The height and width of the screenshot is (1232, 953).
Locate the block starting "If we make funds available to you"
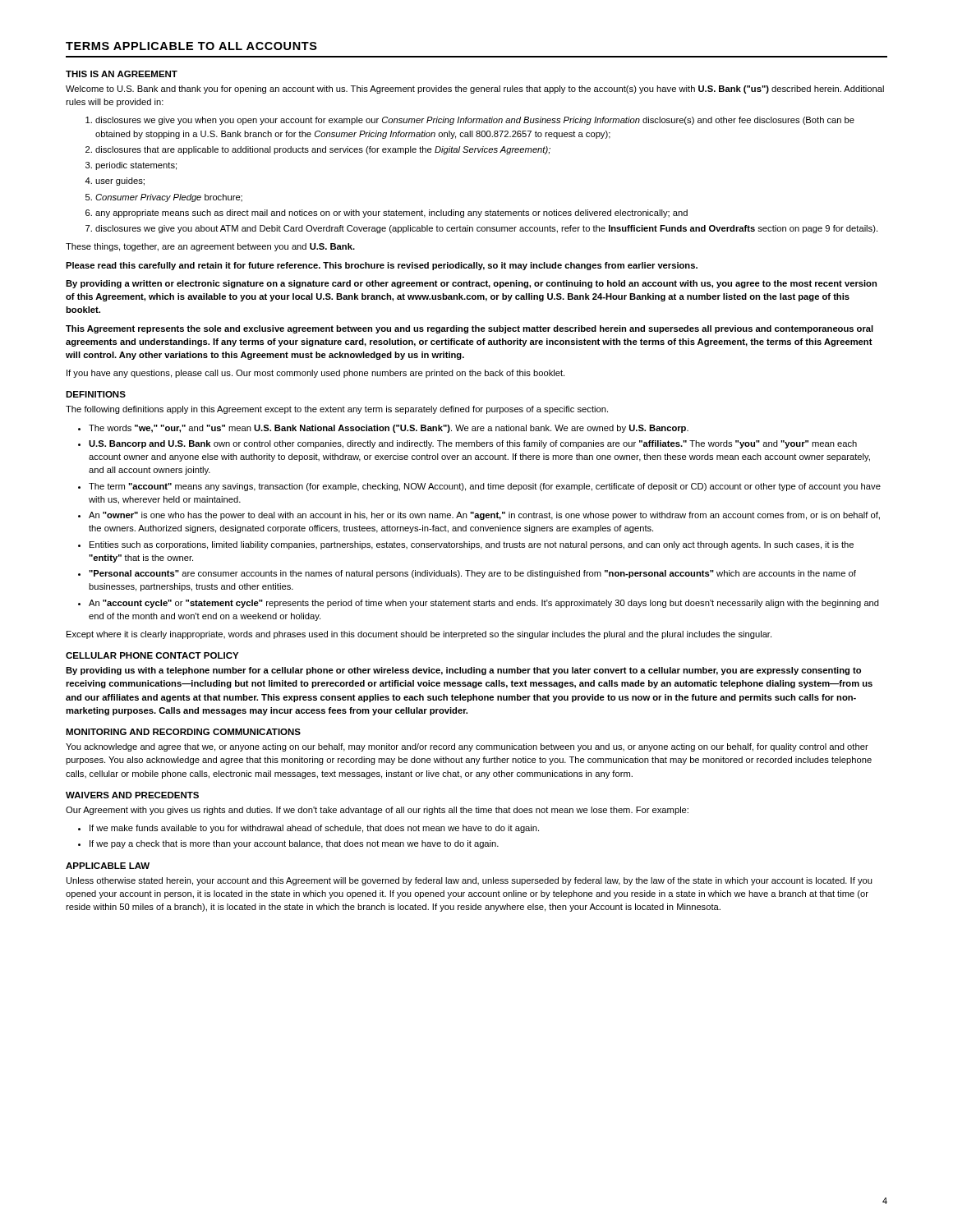(488, 828)
